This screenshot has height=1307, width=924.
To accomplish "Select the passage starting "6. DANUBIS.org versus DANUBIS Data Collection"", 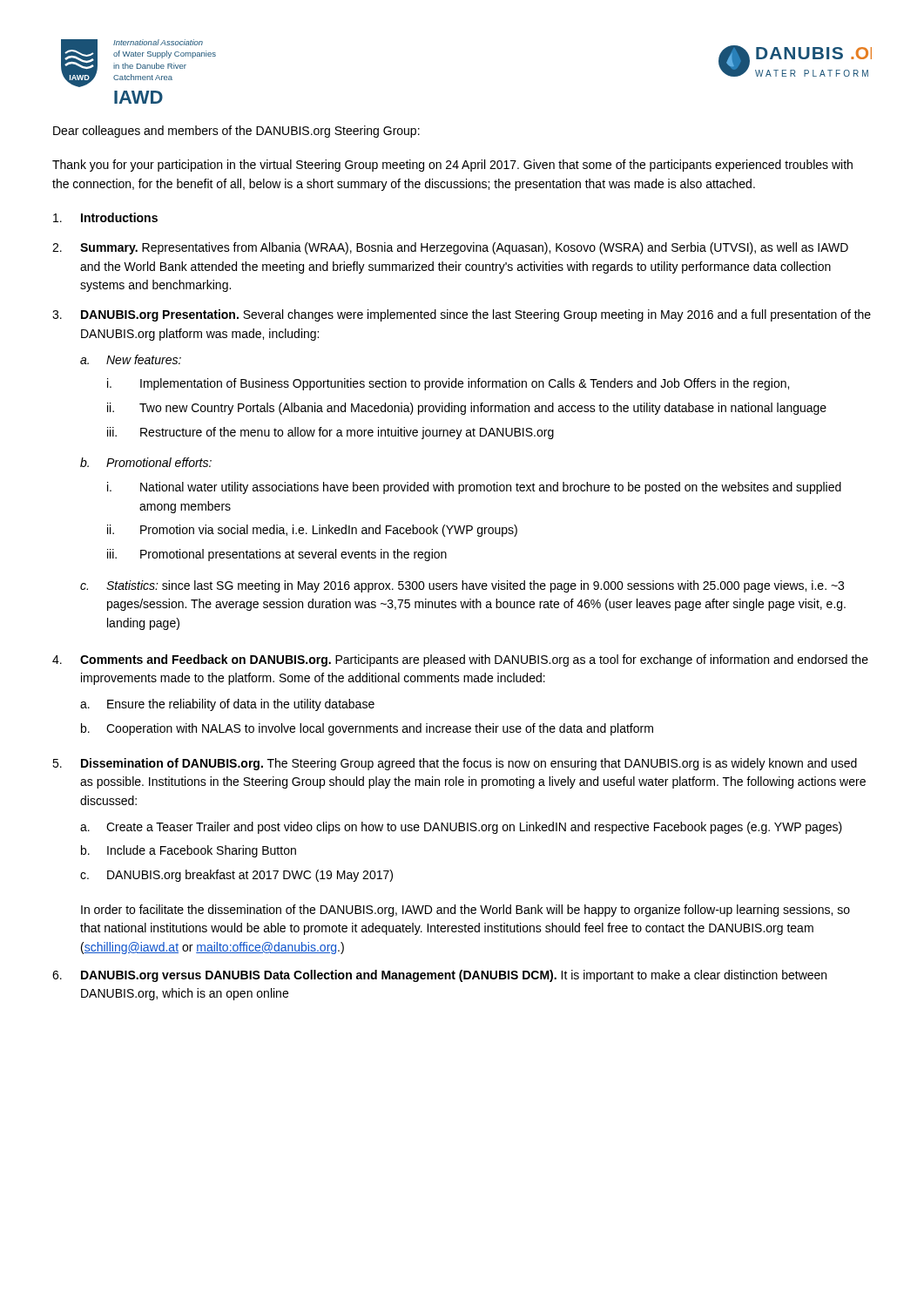I will (462, 985).
